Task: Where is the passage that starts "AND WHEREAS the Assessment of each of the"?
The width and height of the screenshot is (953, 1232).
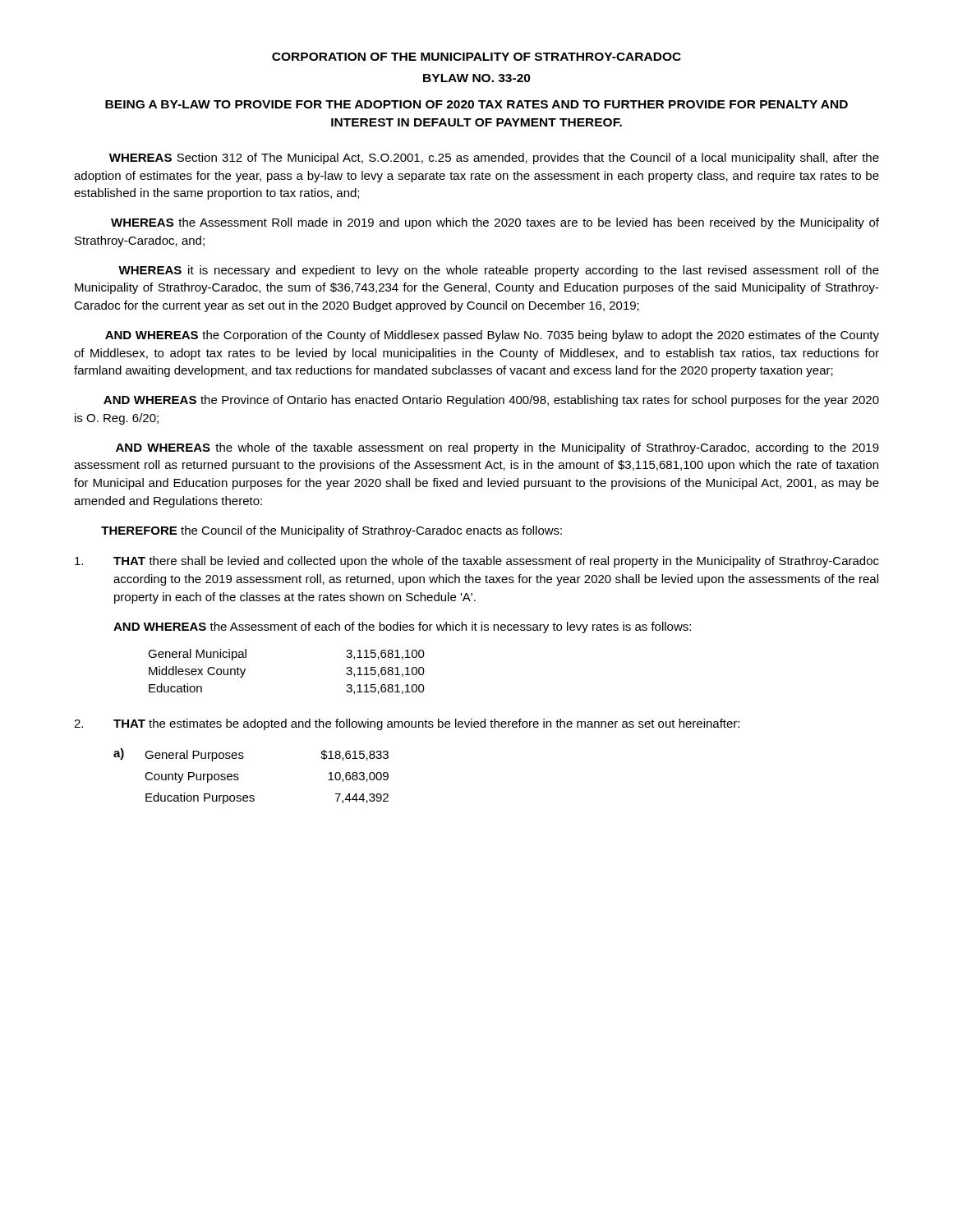Action: [403, 626]
